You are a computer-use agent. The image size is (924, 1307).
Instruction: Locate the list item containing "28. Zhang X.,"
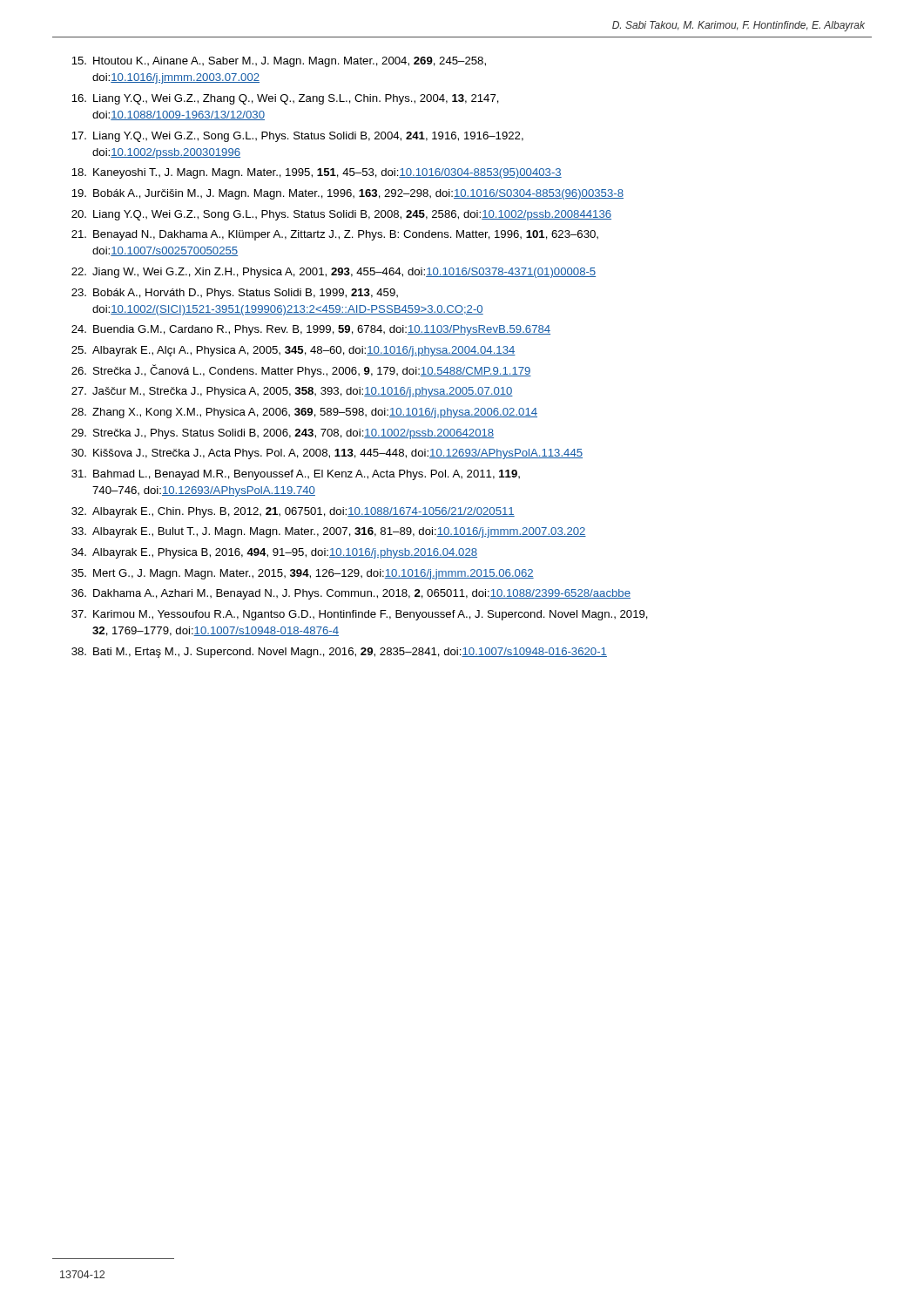[x=462, y=412]
